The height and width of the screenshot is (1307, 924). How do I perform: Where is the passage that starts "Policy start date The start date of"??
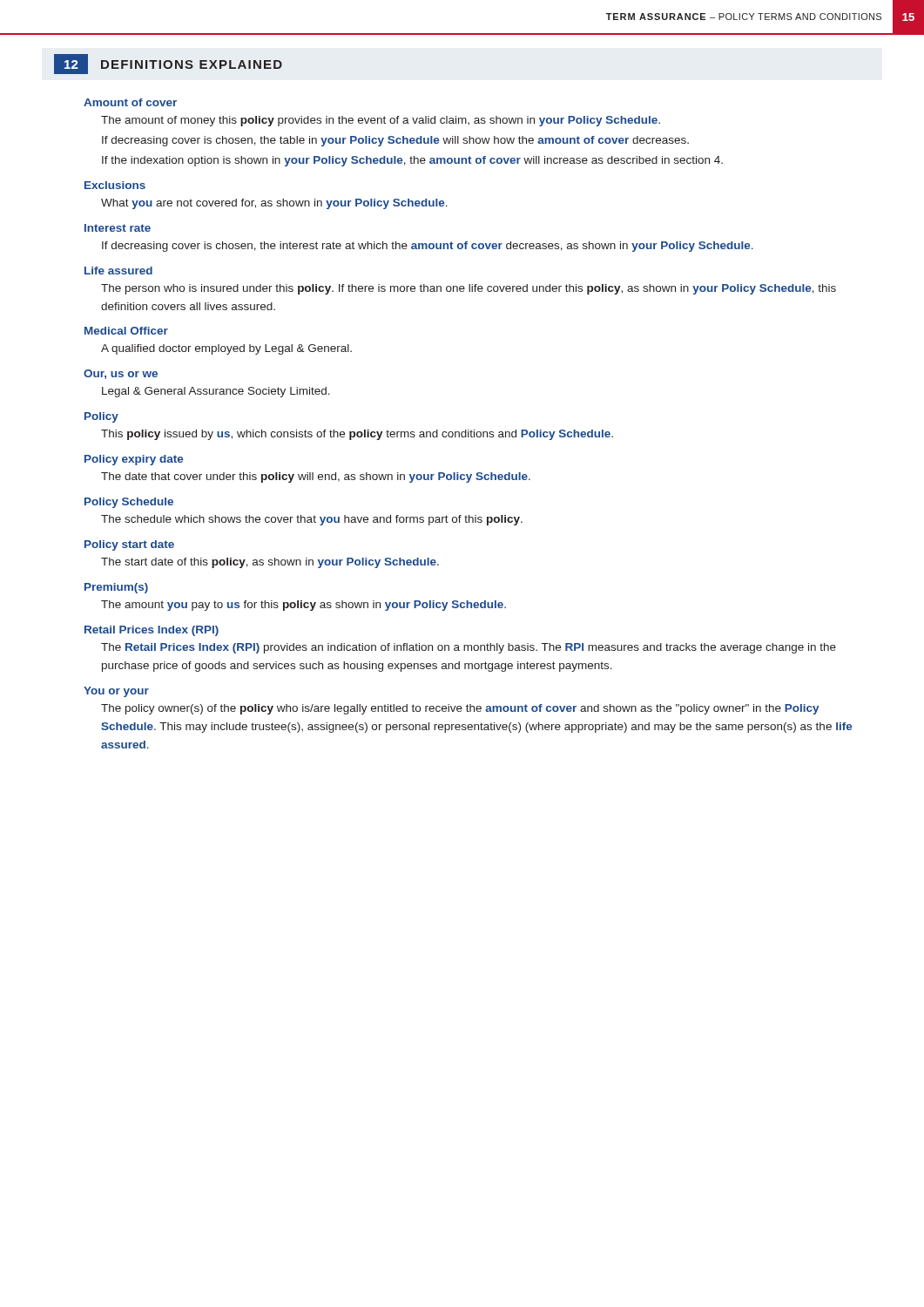[x=129, y=545]
